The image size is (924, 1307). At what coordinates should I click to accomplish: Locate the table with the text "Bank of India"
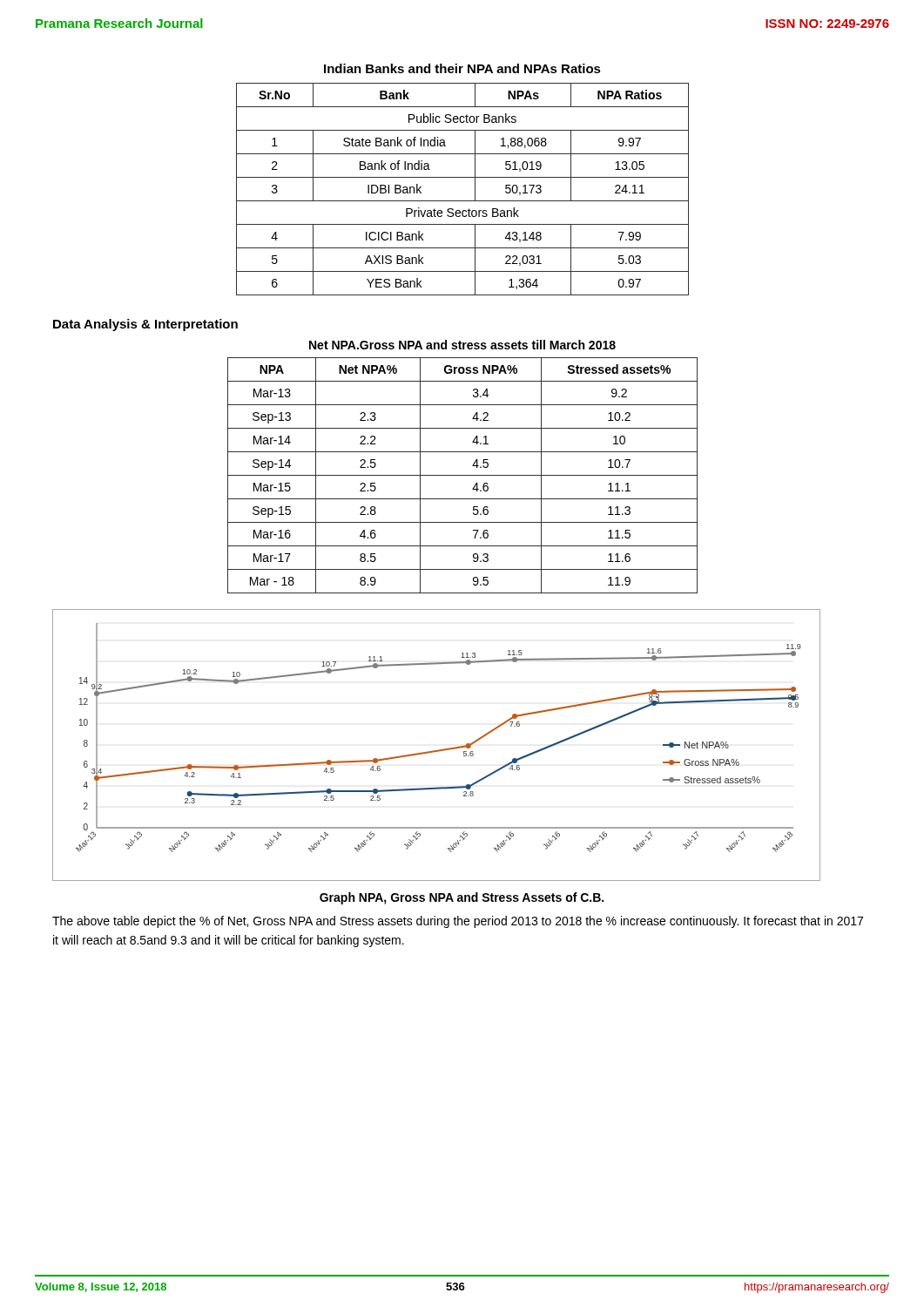[462, 189]
